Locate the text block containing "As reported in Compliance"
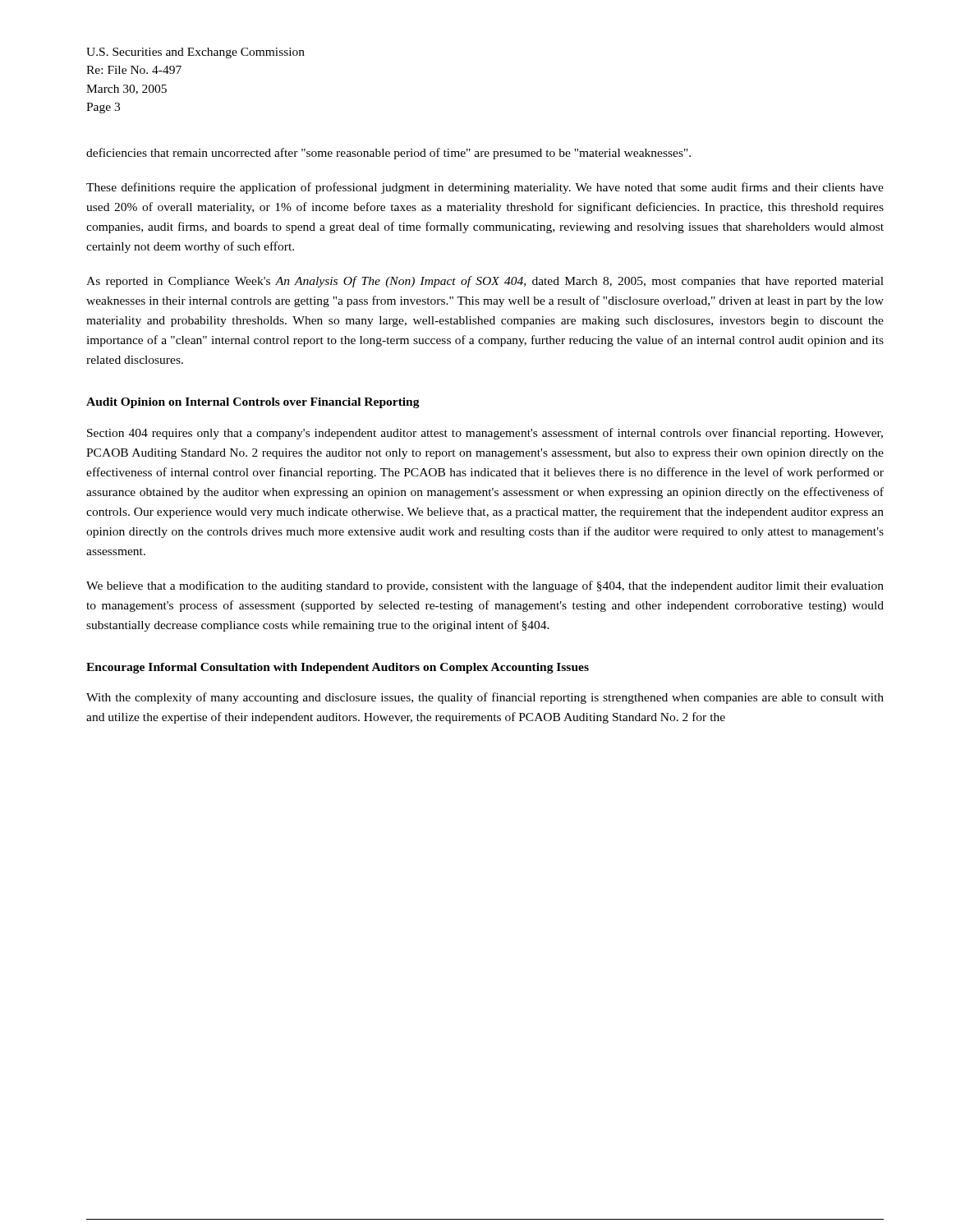 pyautogui.click(x=485, y=320)
